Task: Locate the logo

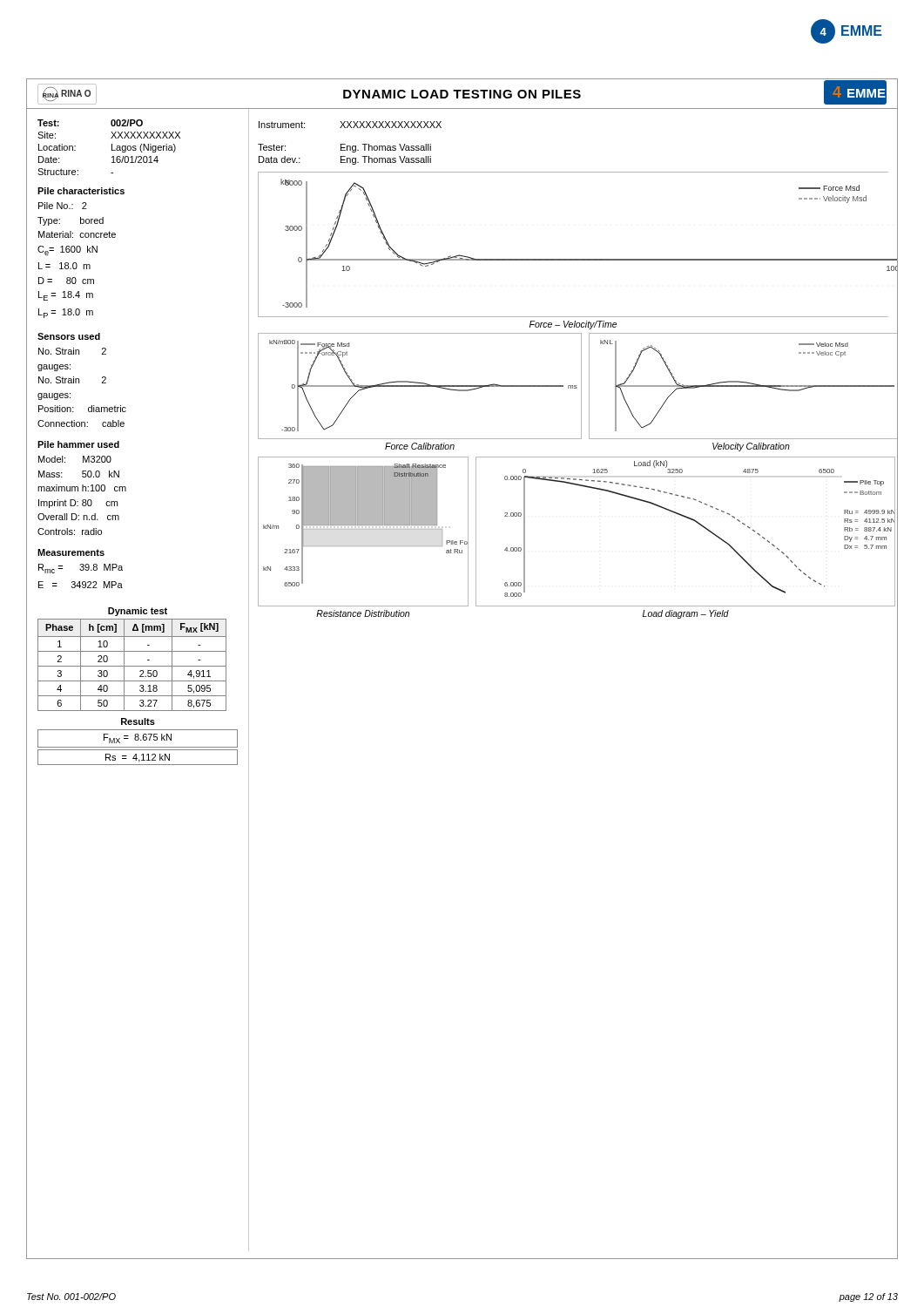Action: [854, 33]
